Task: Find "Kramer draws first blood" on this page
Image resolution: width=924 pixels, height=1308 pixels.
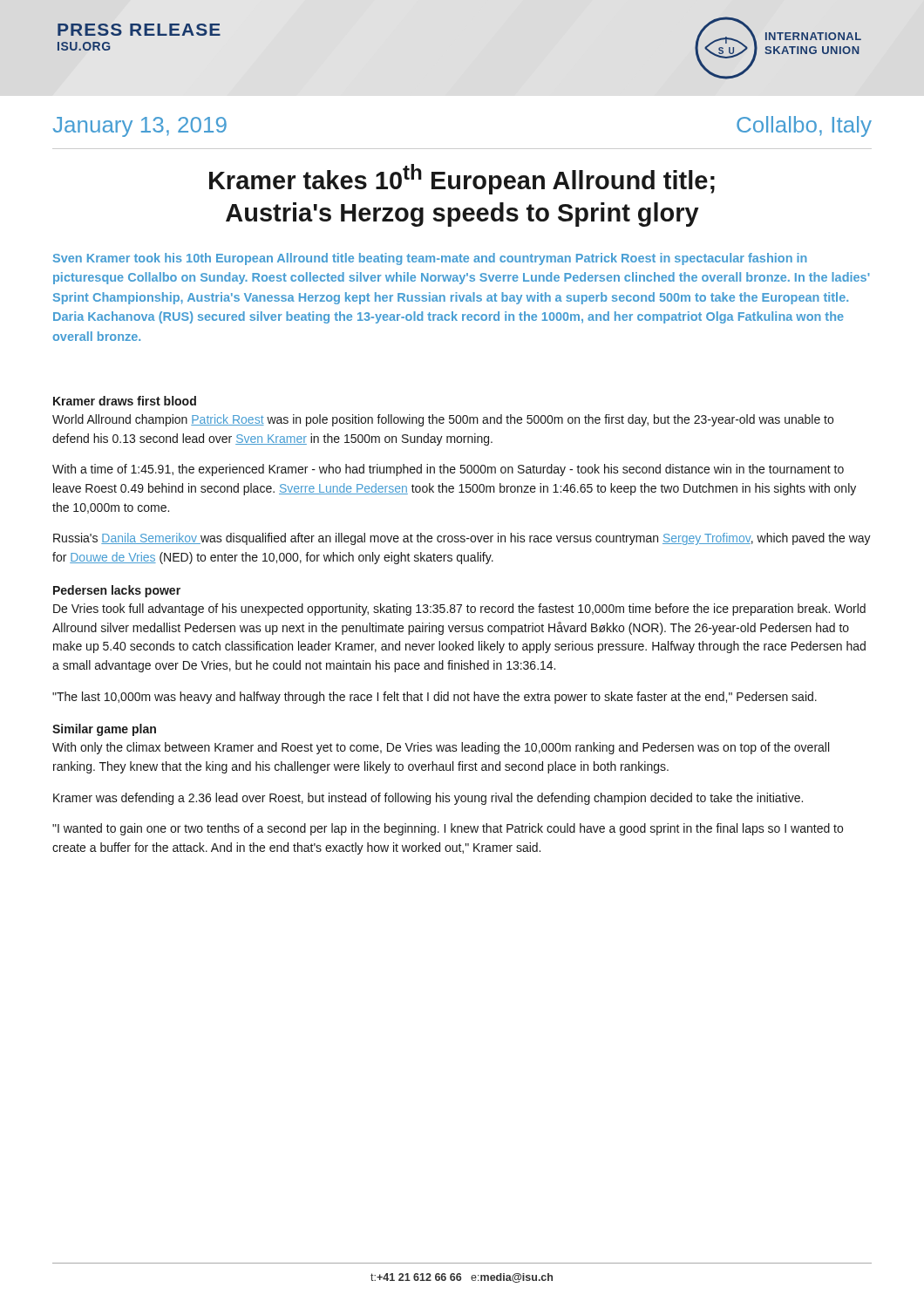Action: [x=125, y=401]
